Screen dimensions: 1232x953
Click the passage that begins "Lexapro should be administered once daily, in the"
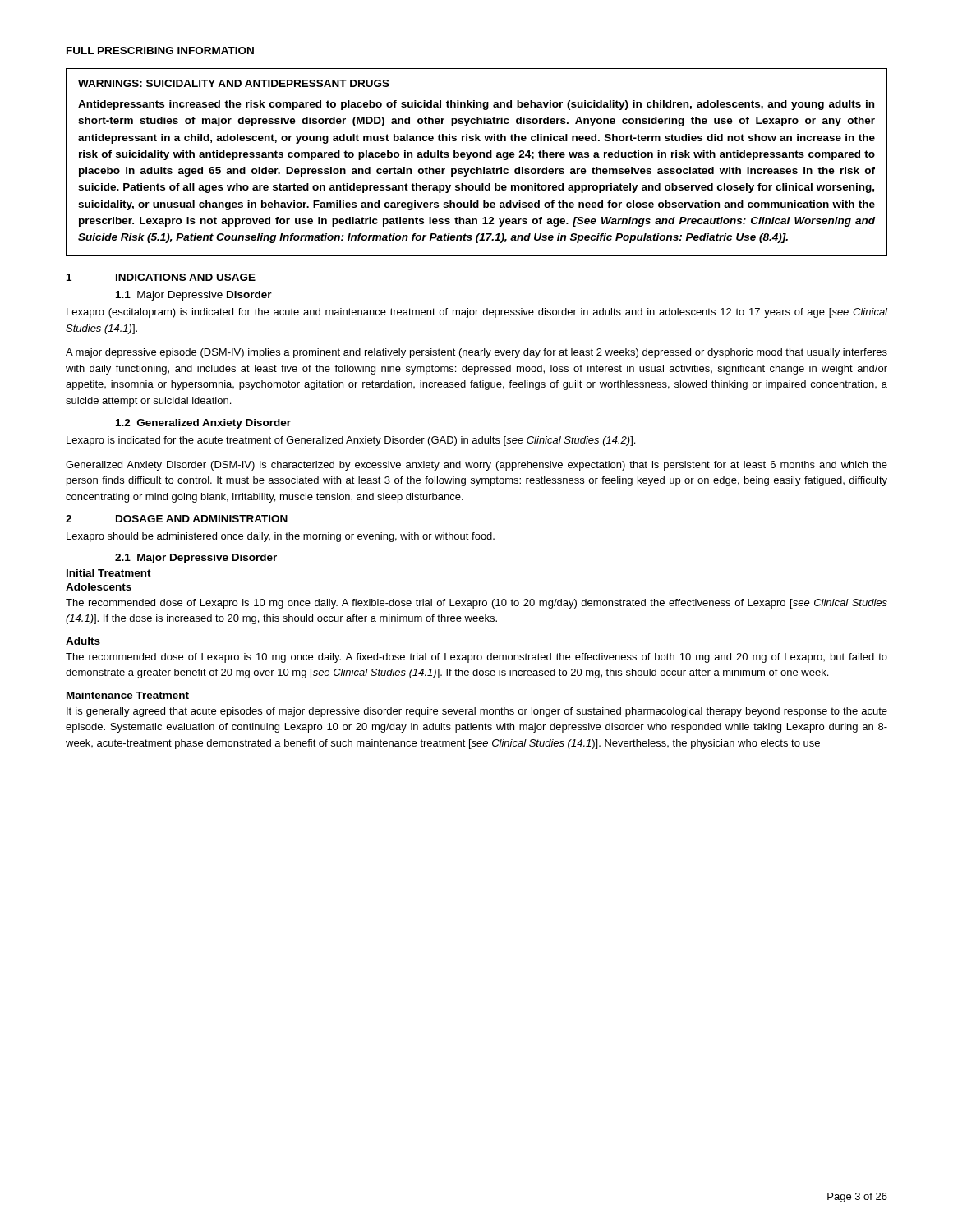281,536
